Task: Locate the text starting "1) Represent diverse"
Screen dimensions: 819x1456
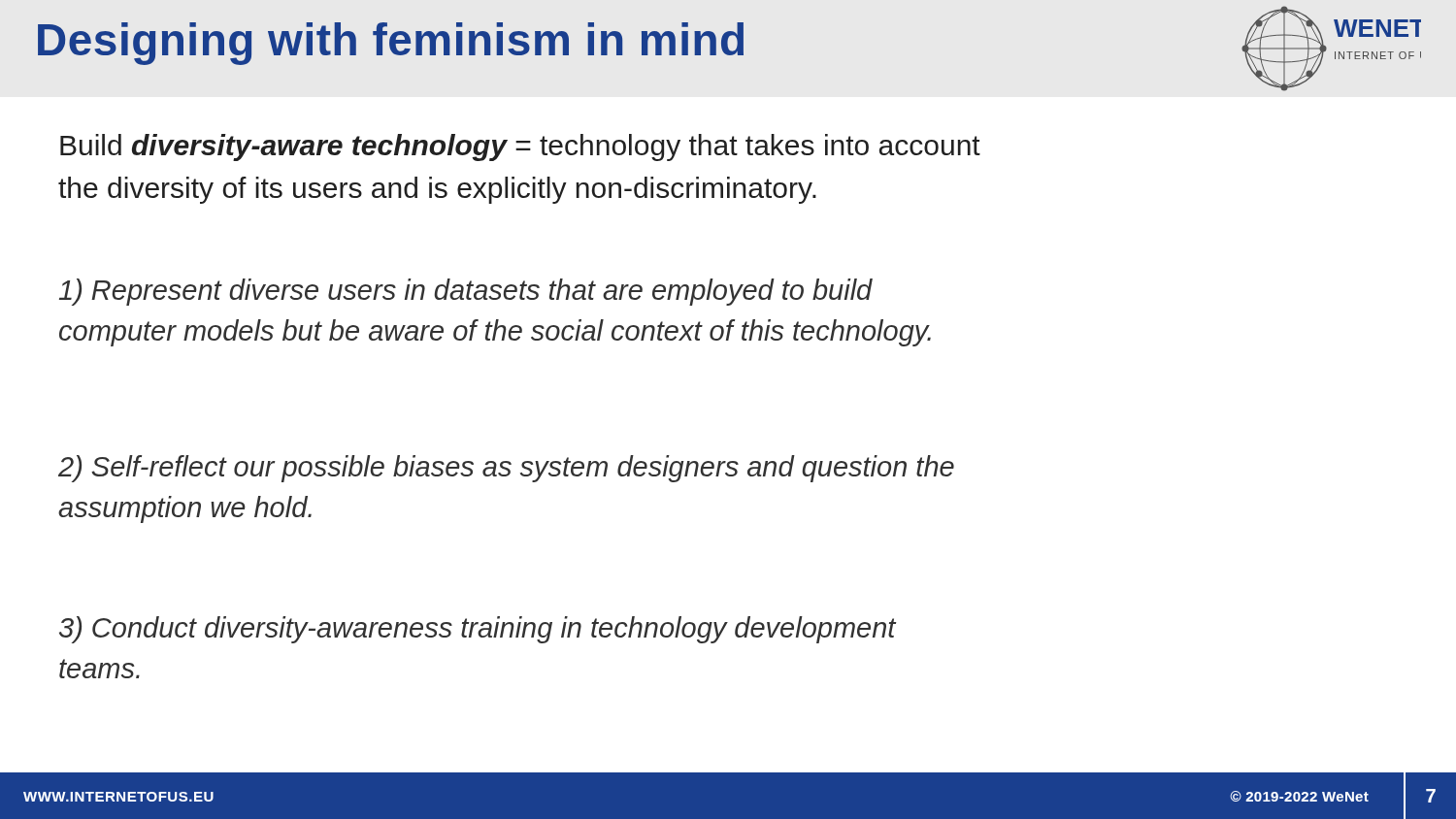Action: (x=496, y=311)
